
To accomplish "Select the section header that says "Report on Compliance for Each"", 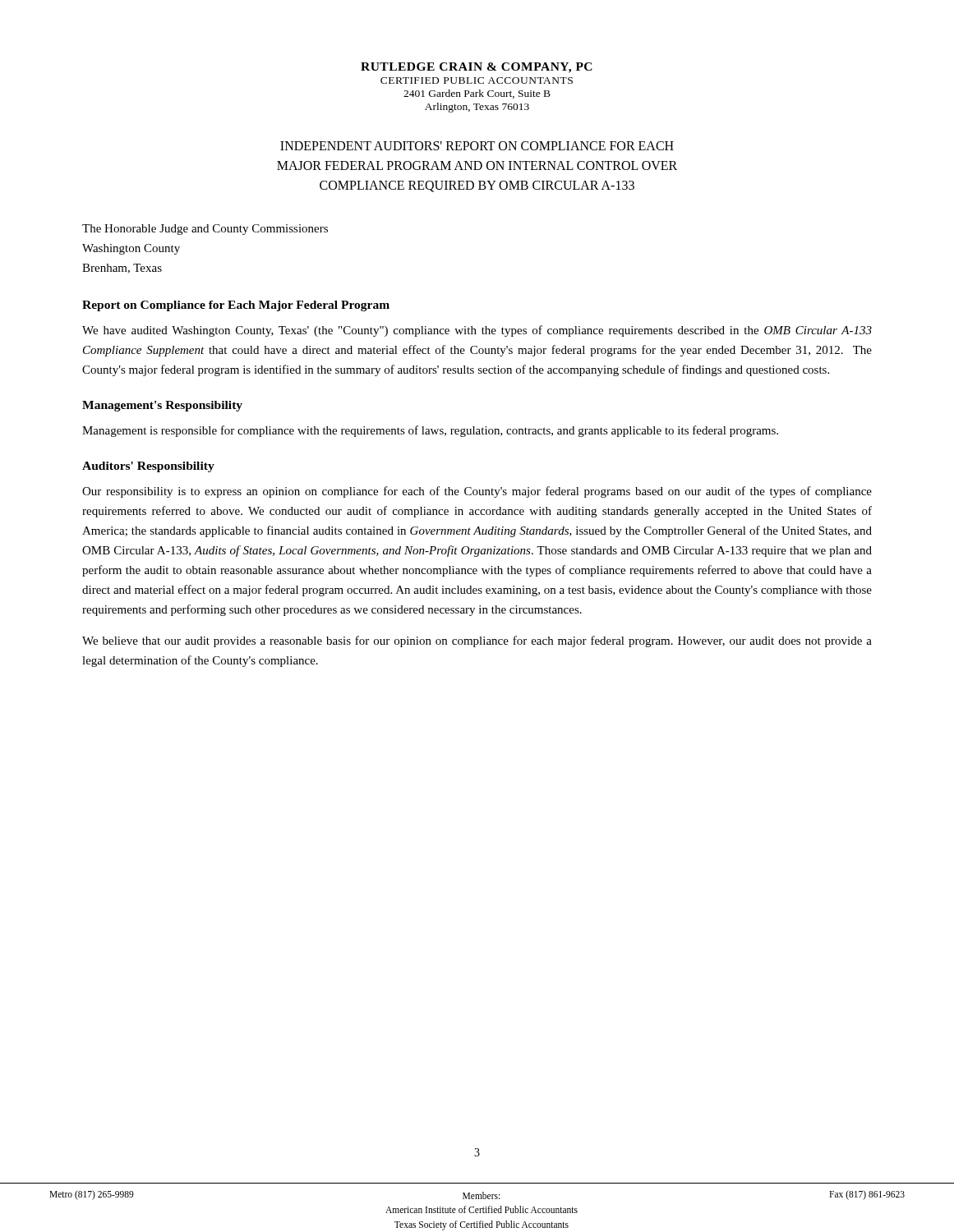I will pyautogui.click(x=236, y=304).
